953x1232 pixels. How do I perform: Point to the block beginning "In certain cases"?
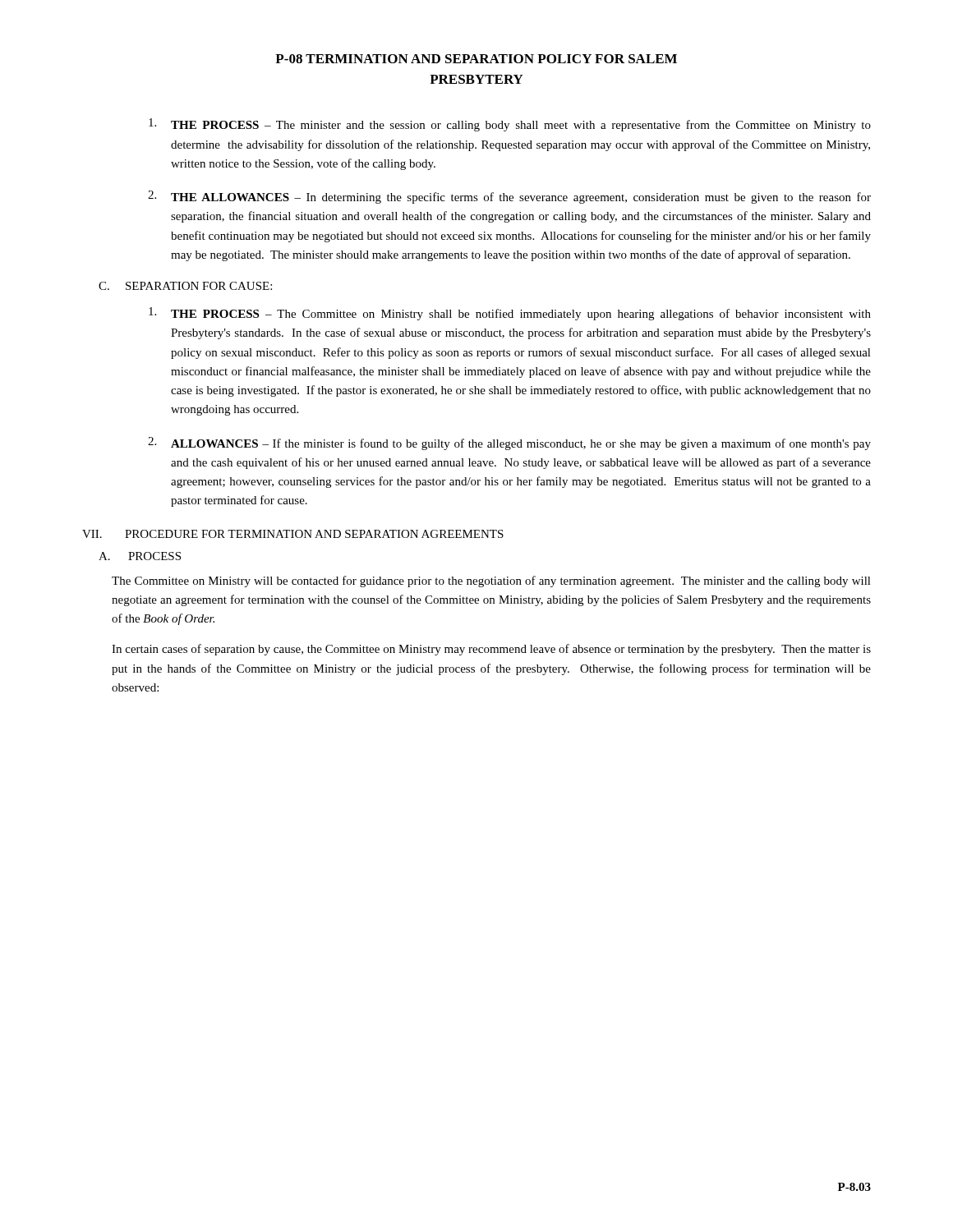(x=491, y=668)
